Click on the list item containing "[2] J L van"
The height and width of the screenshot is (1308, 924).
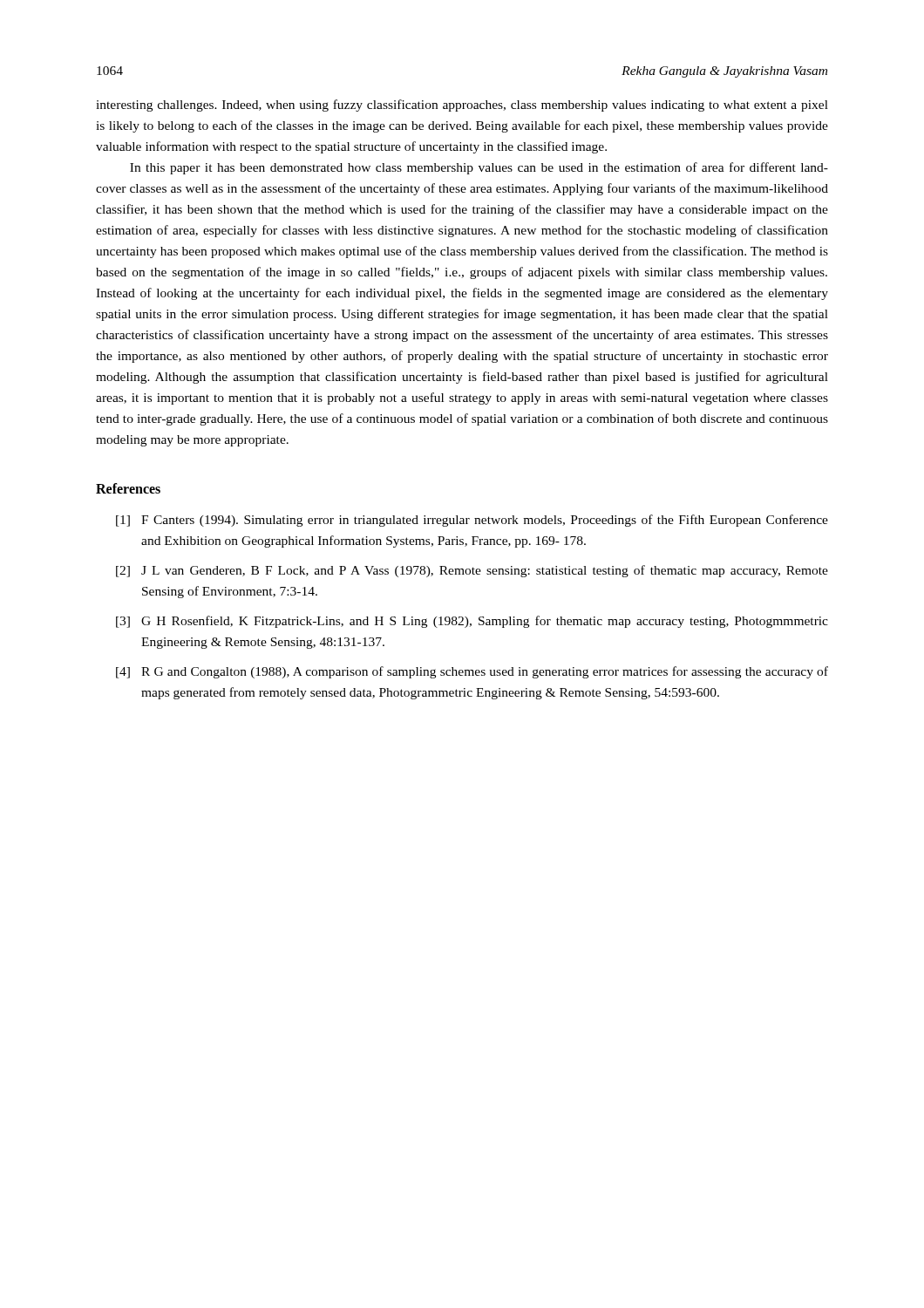point(462,581)
